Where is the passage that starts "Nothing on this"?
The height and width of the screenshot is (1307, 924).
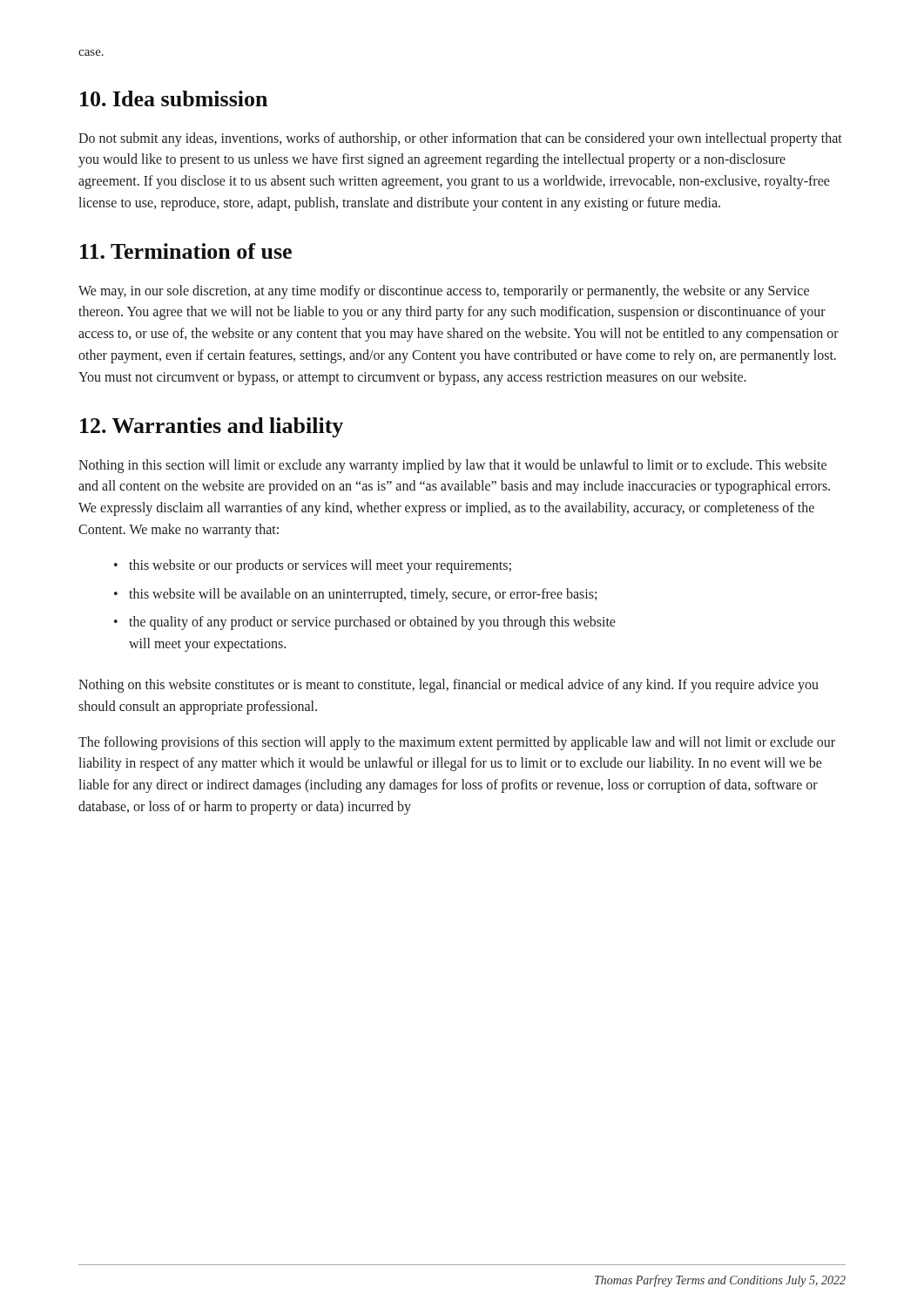tap(449, 695)
